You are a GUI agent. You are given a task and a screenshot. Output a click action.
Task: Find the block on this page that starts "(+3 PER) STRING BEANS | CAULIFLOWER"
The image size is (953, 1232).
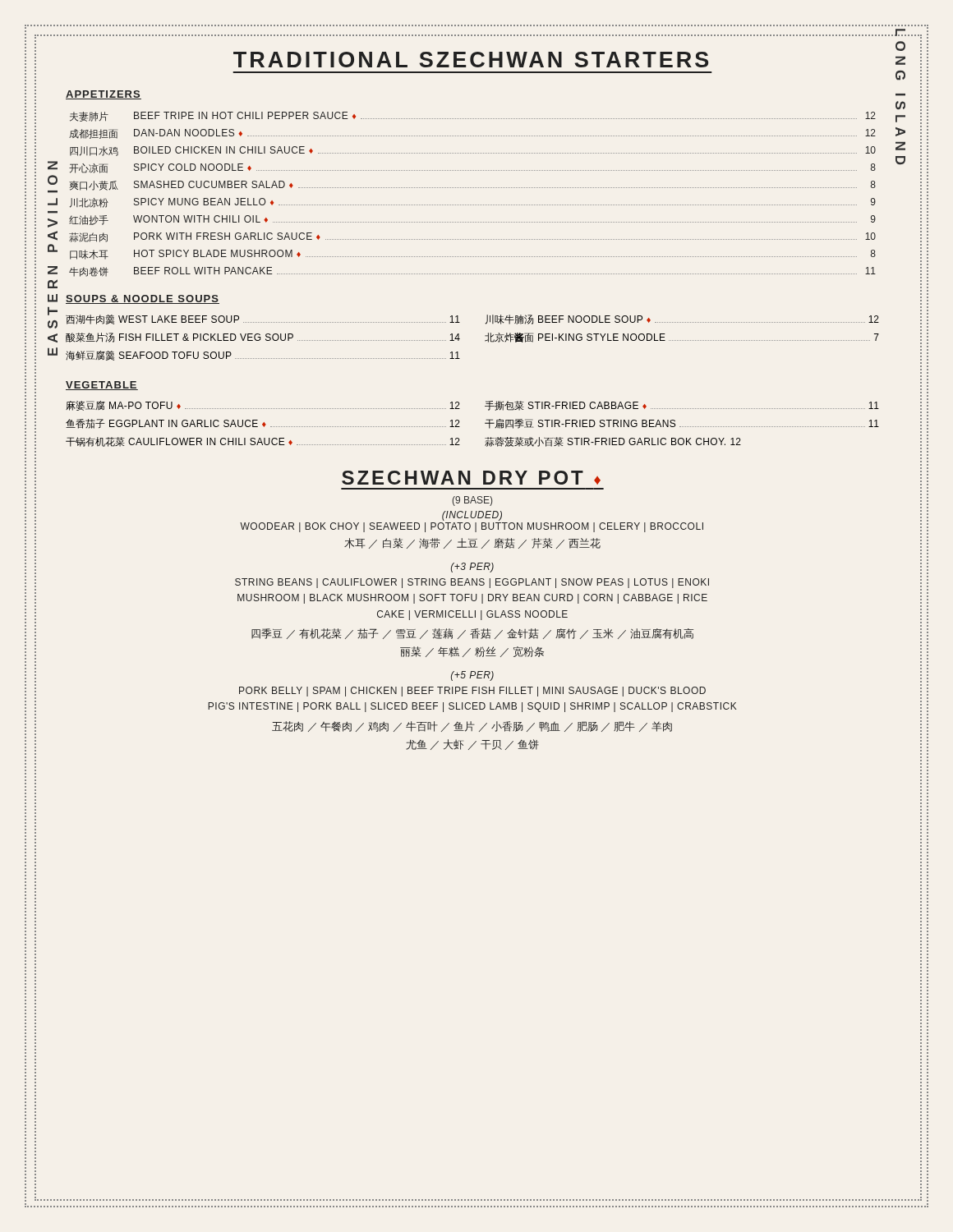tap(472, 590)
